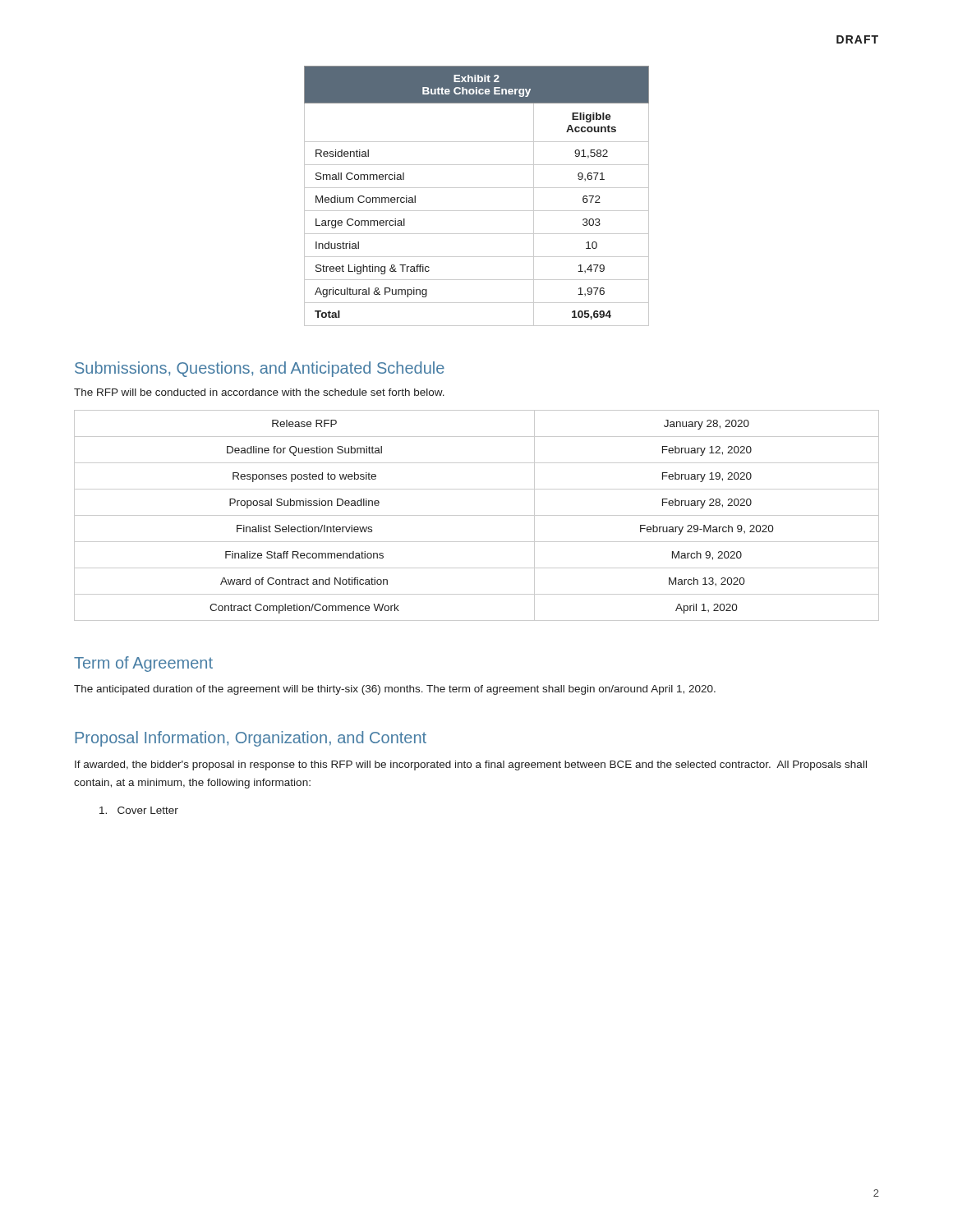Find "Term of Agreement" on this page

143,663
